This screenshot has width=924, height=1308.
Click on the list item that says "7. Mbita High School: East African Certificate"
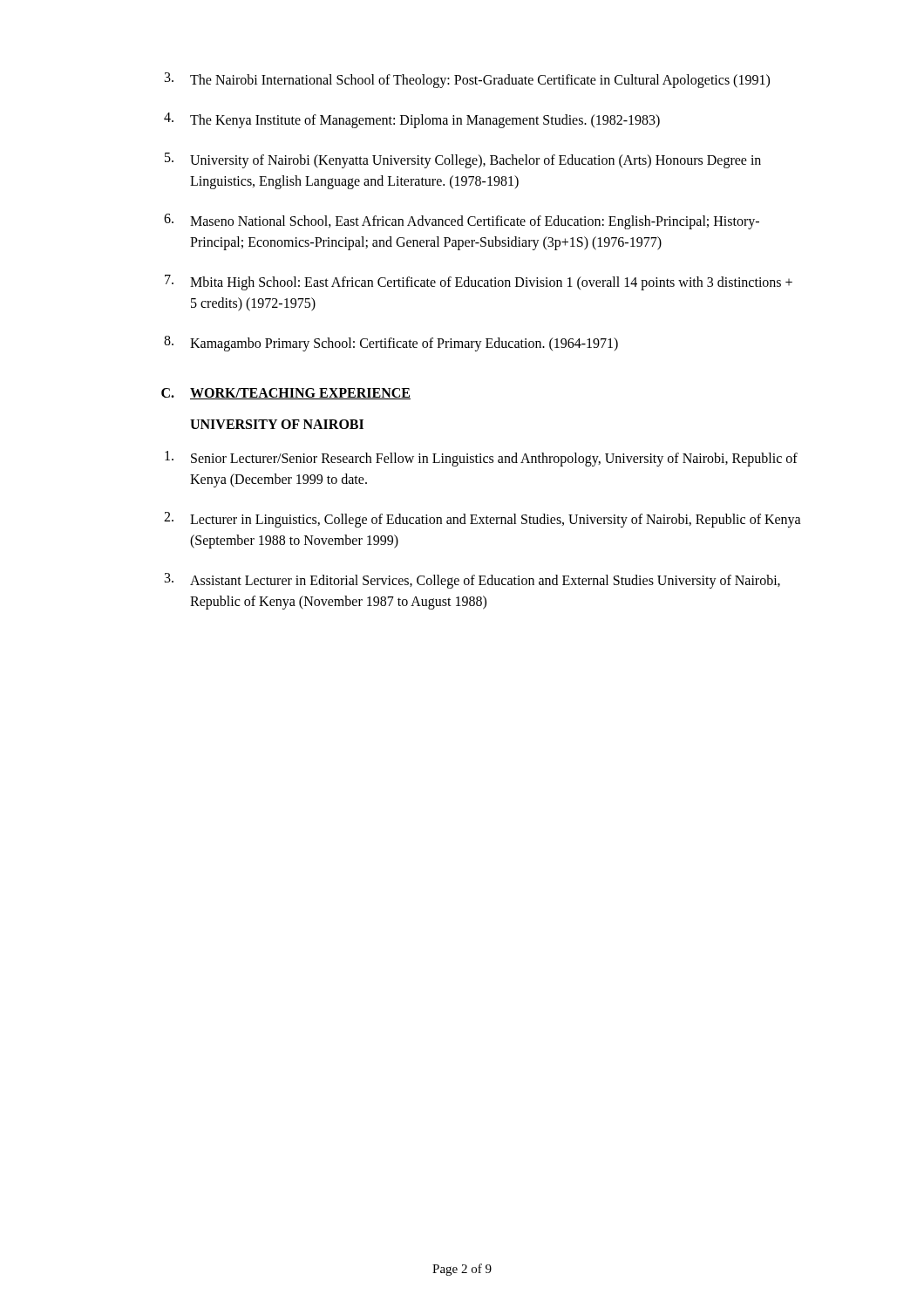point(462,293)
